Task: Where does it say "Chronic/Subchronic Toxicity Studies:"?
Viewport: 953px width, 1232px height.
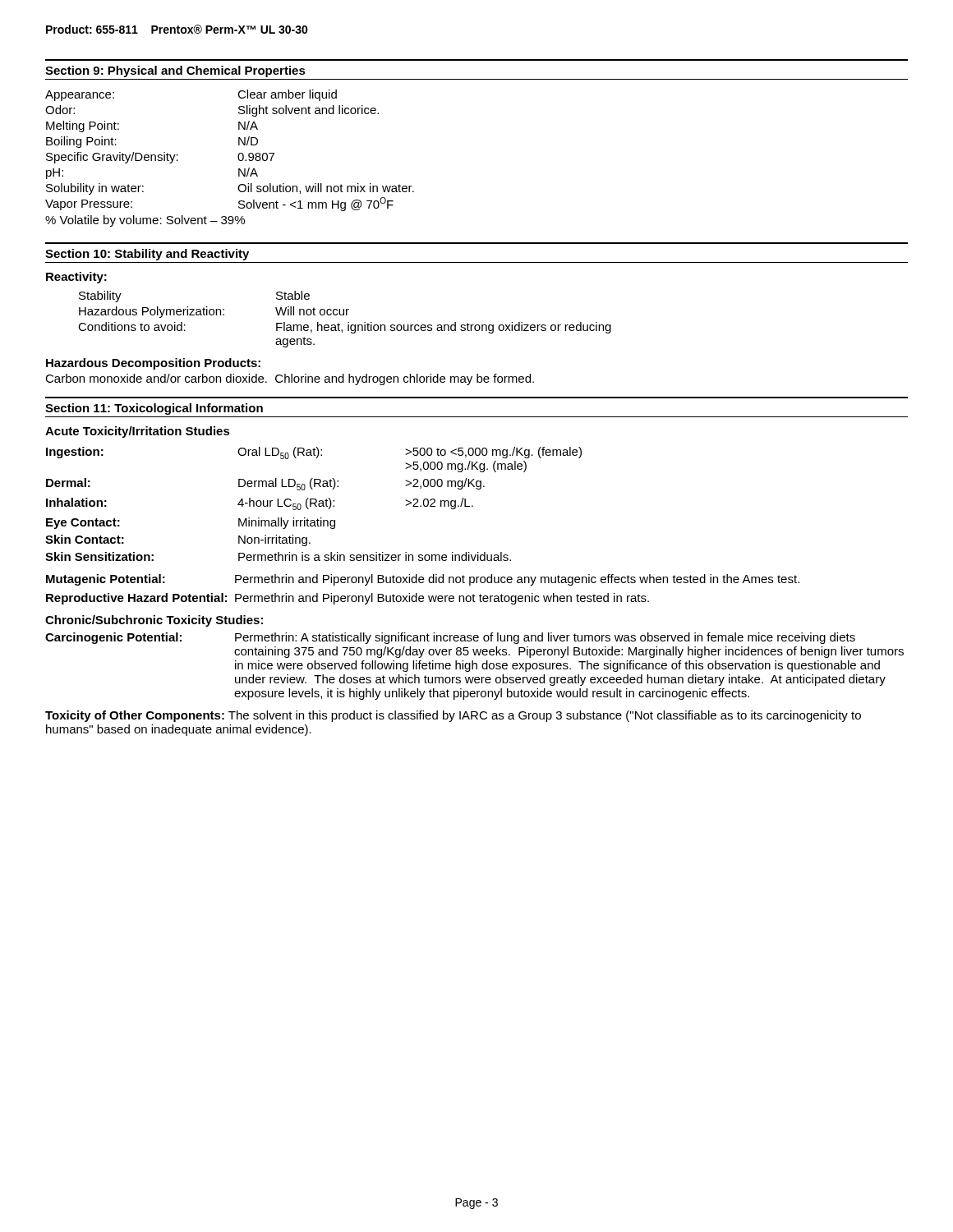Action: point(155,620)
